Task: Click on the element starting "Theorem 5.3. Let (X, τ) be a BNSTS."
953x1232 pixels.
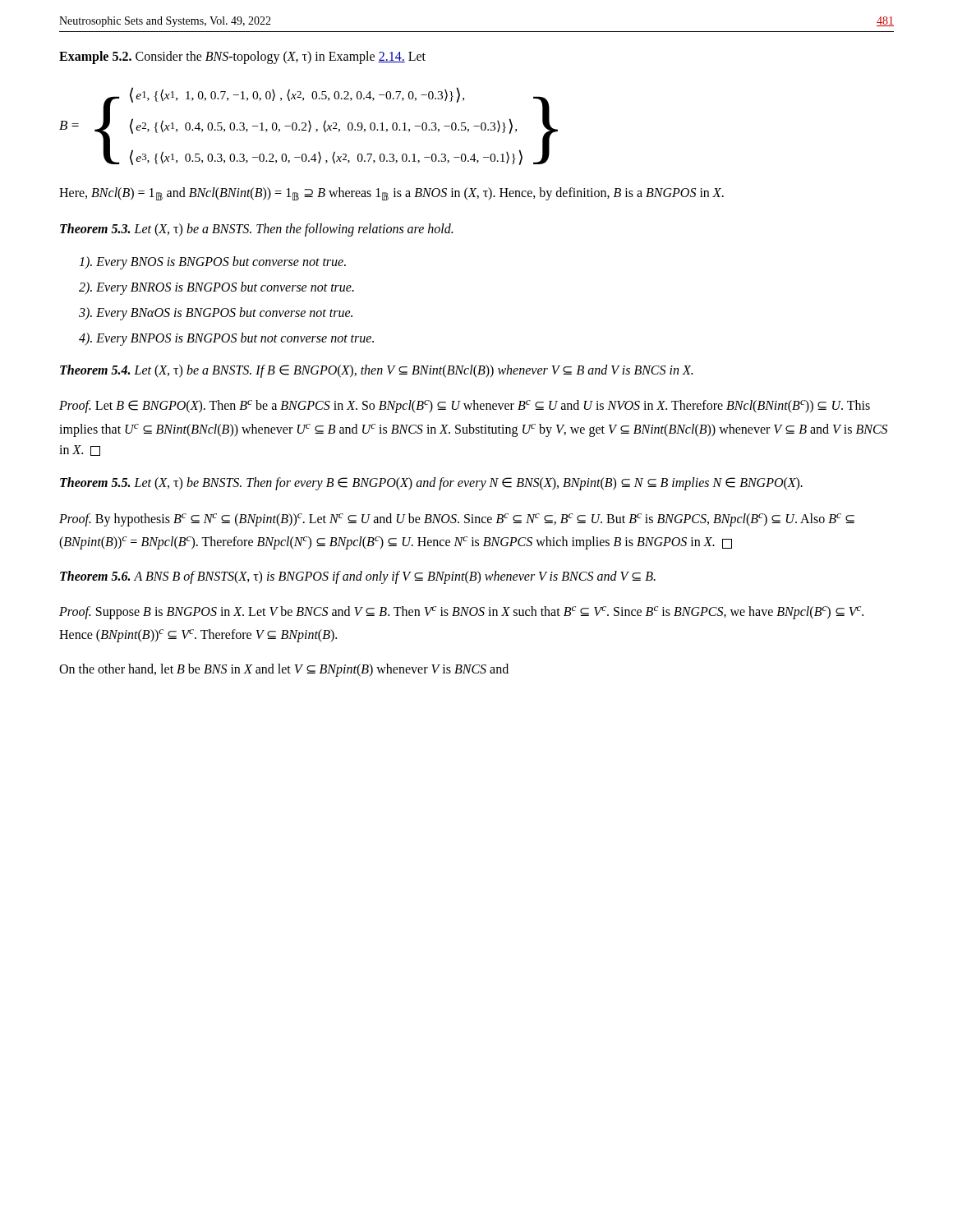Action: (x=257, y=228)
